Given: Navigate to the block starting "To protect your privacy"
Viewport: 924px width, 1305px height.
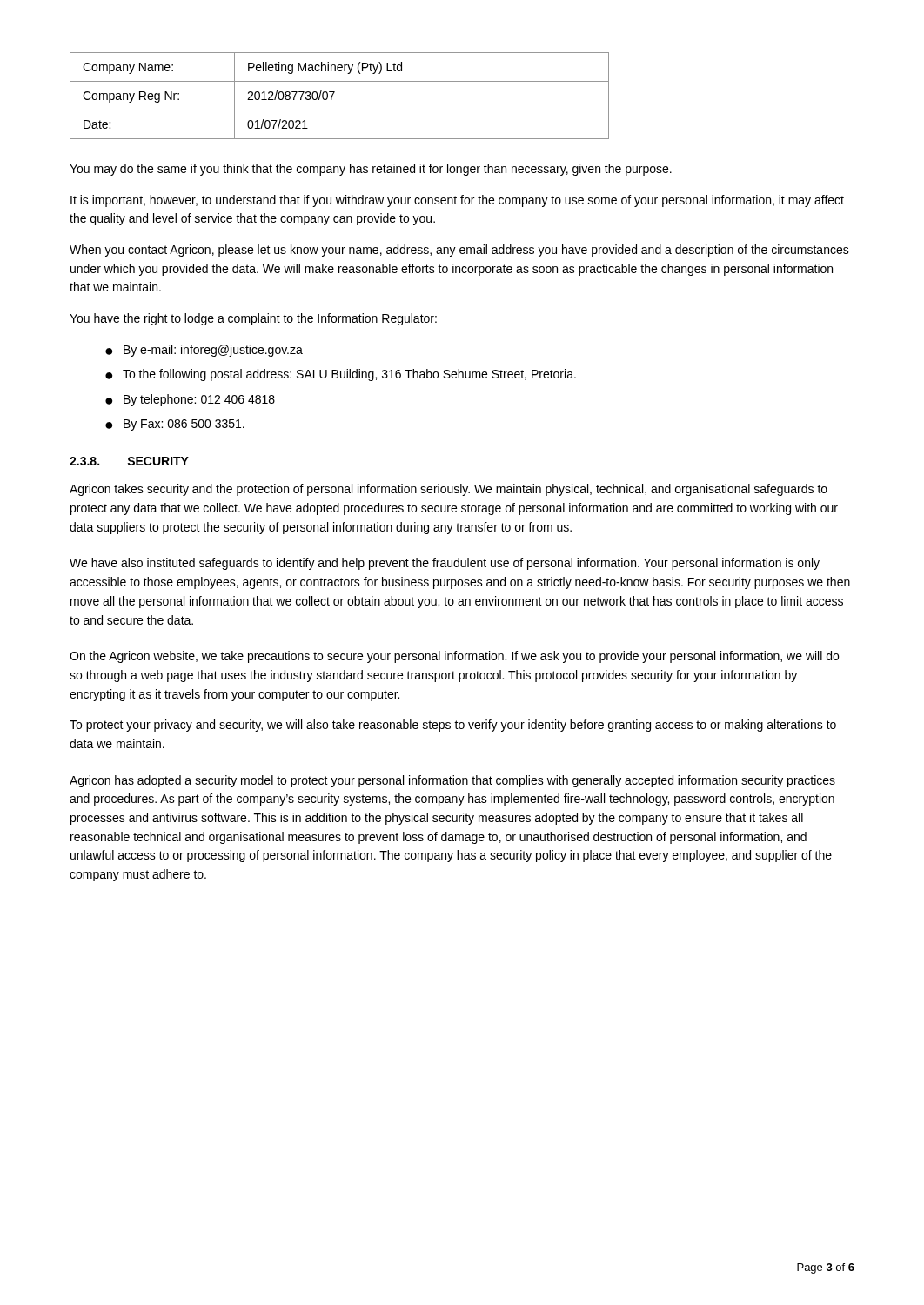Looking at the screenshot, I should pyautogui.click(x=453, y=734).
